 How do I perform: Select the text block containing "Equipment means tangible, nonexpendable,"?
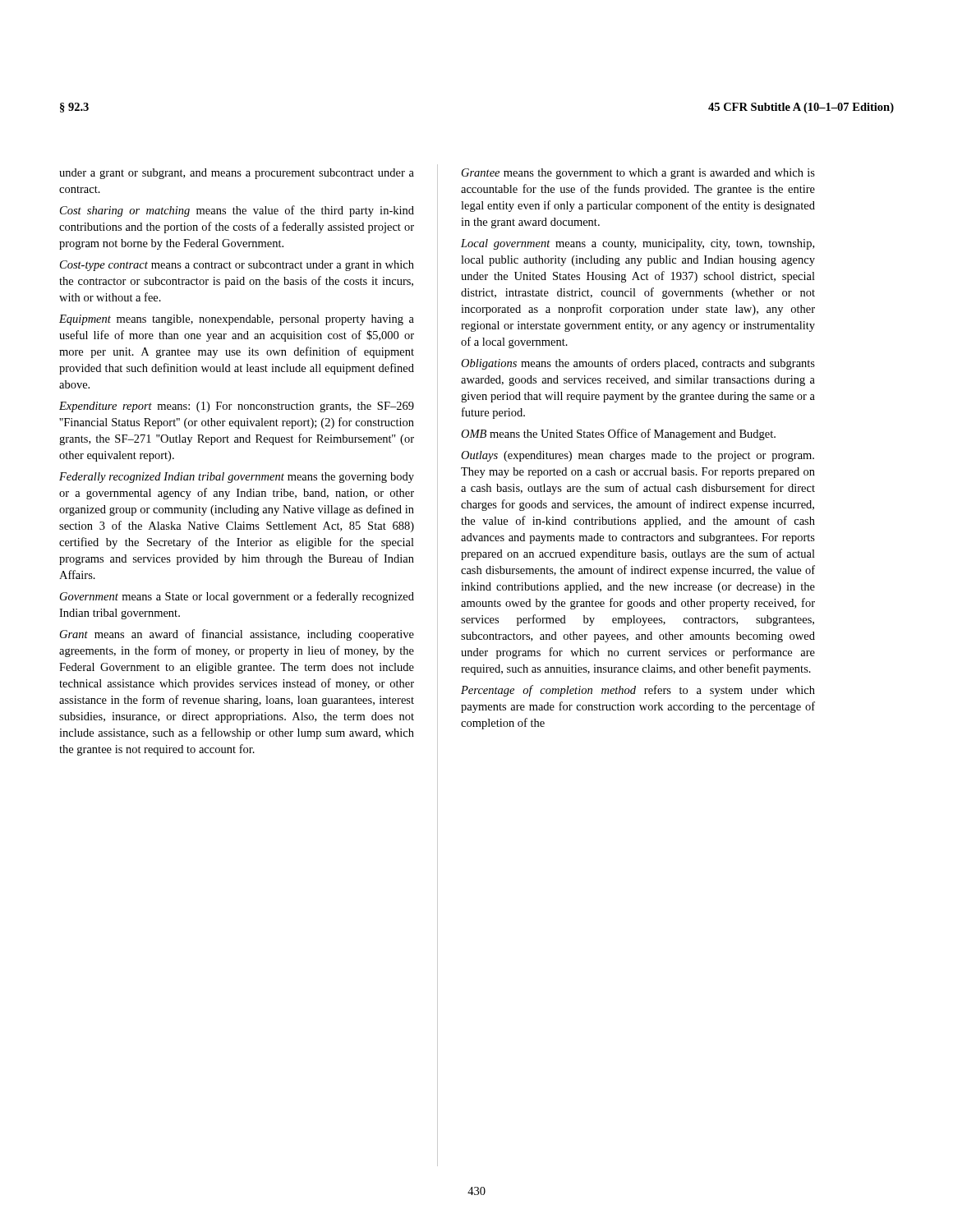[x=237, y=352]
